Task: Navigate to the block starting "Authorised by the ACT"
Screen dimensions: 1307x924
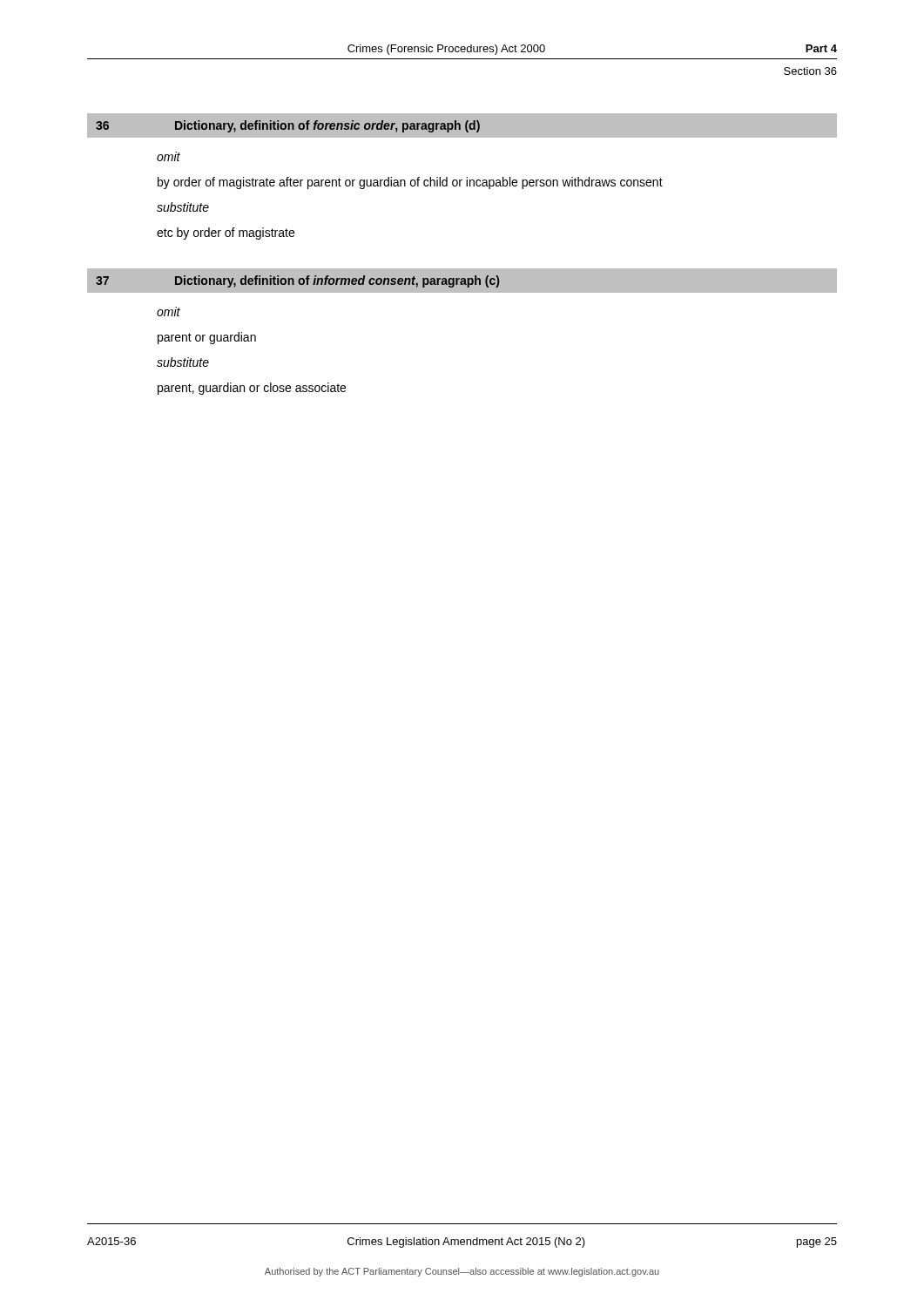Action: coord(462,1271)
